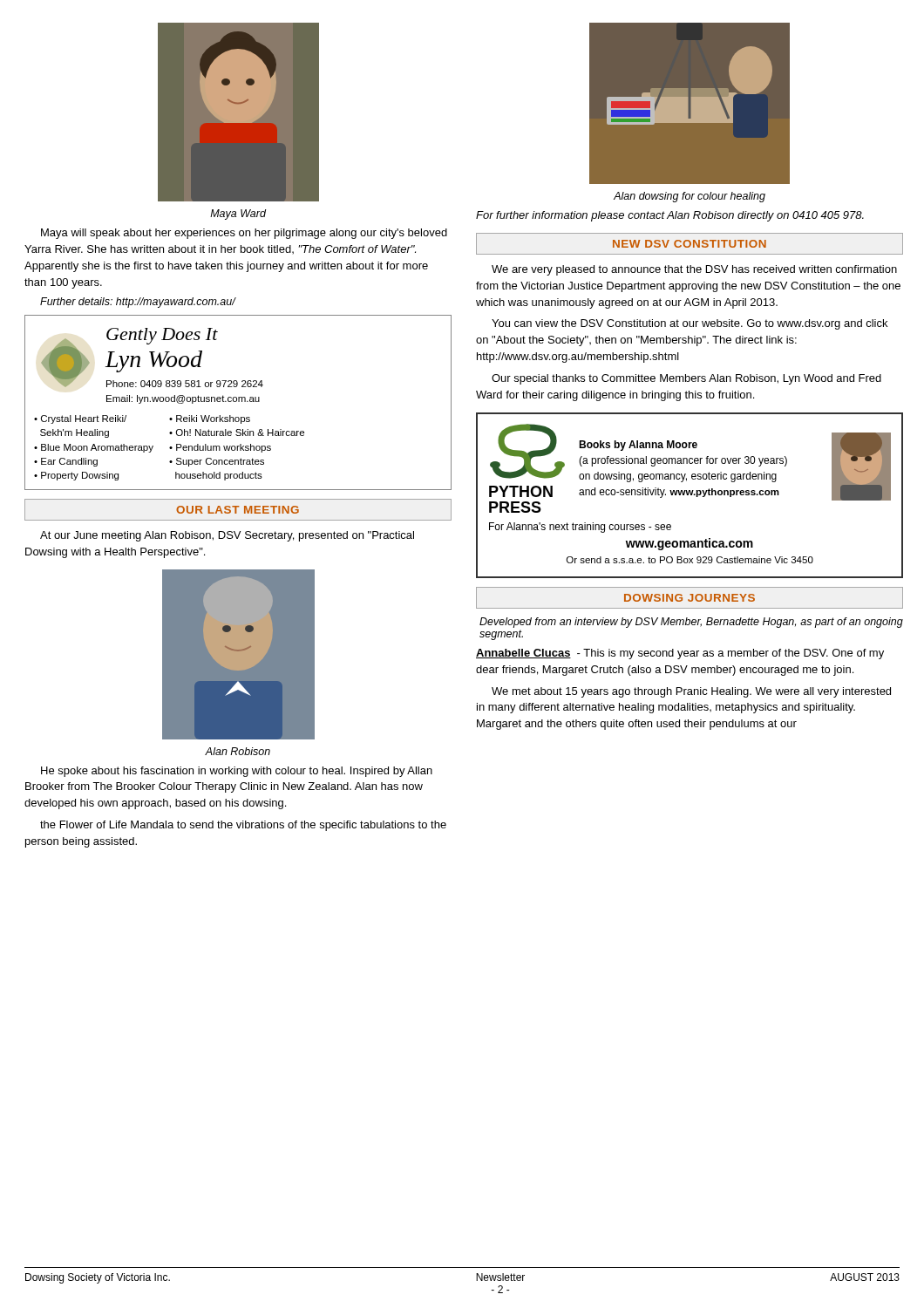Locate the block of text that opens with "We are very pleased to"

[688, 285]
